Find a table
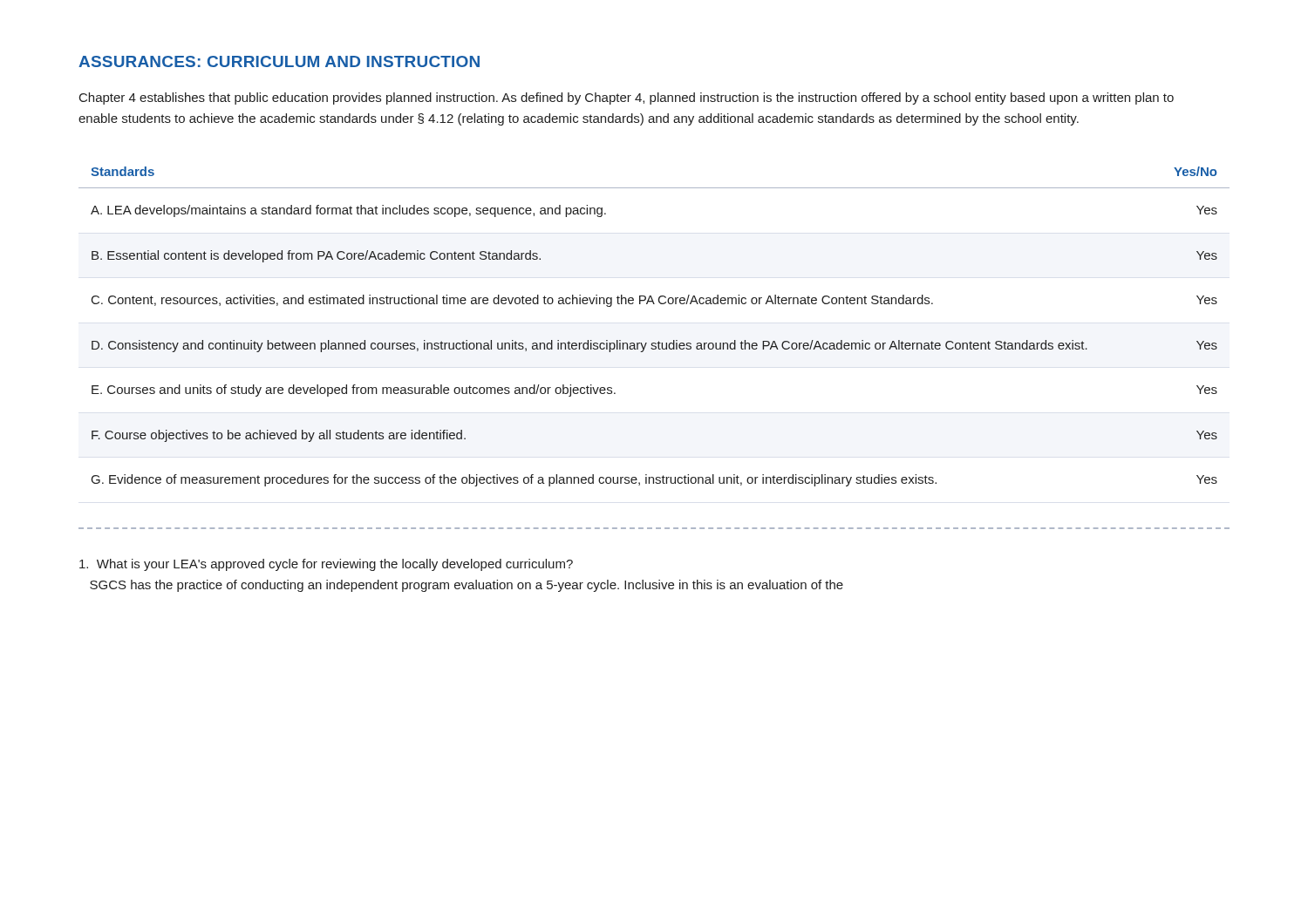1308x924 pixels. point(654,329)
